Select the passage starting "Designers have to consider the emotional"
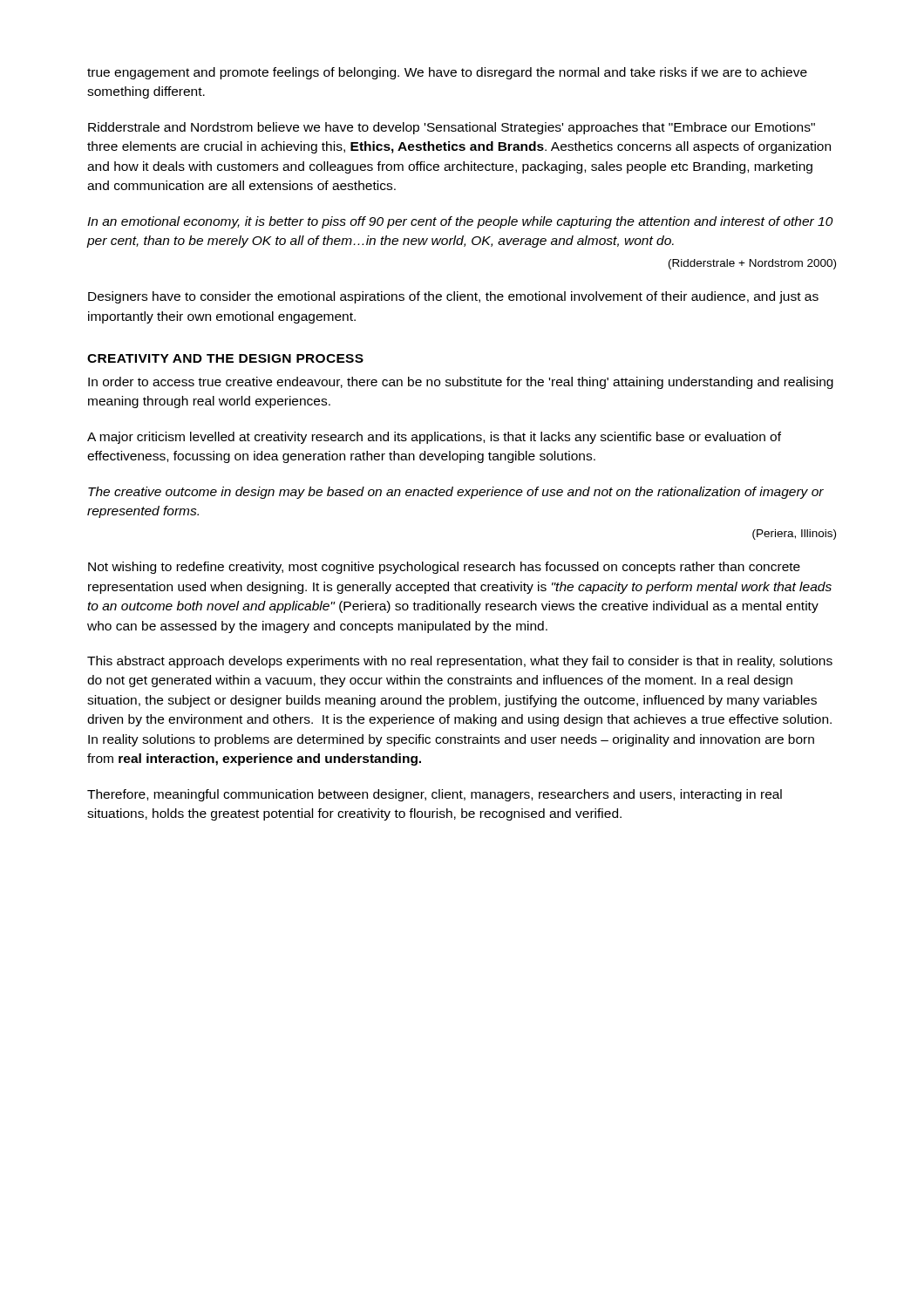924x1308 pixels. (x=453, y=306)
